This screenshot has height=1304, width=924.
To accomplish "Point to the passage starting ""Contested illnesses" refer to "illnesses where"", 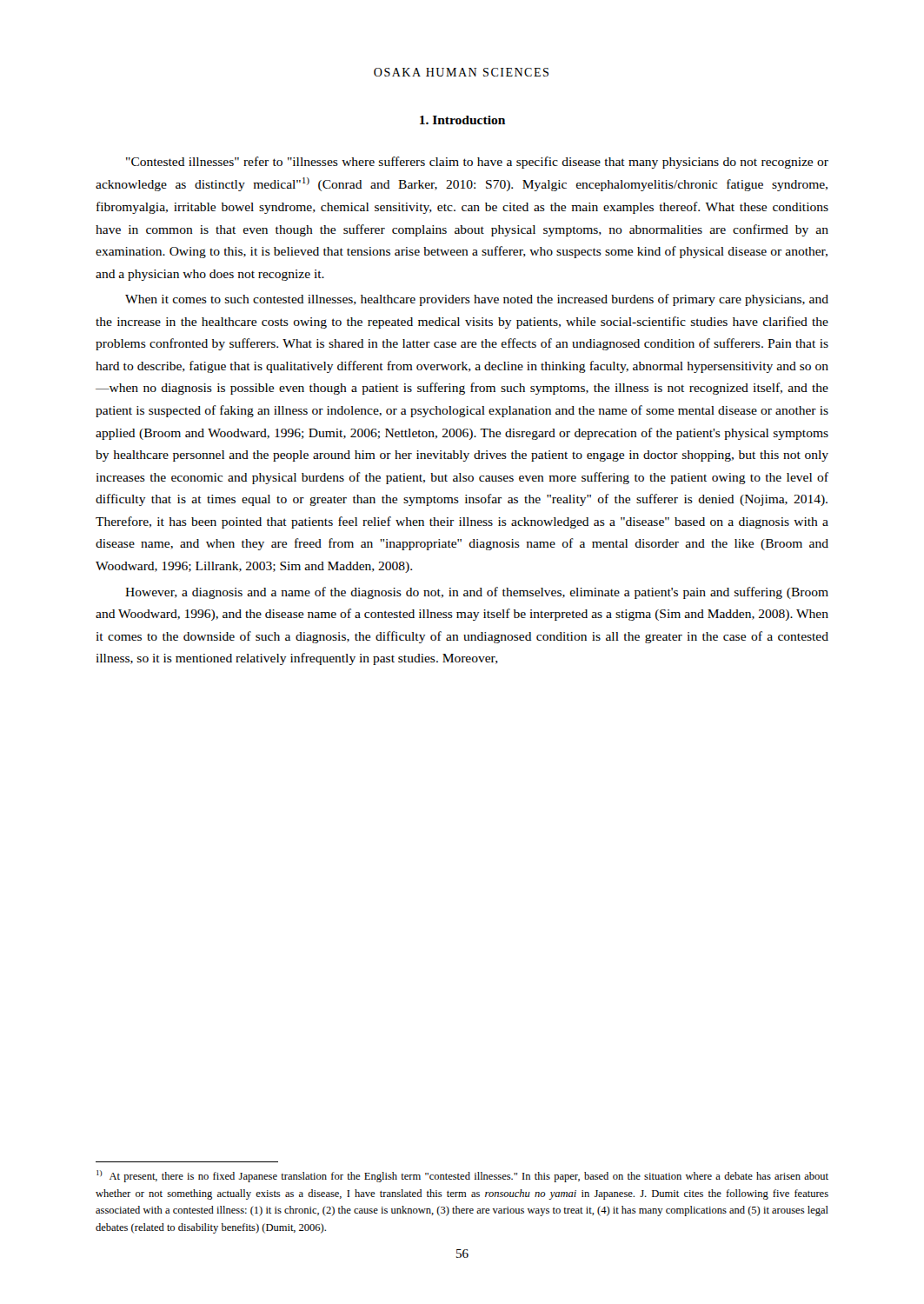I will tap(462, 217).
